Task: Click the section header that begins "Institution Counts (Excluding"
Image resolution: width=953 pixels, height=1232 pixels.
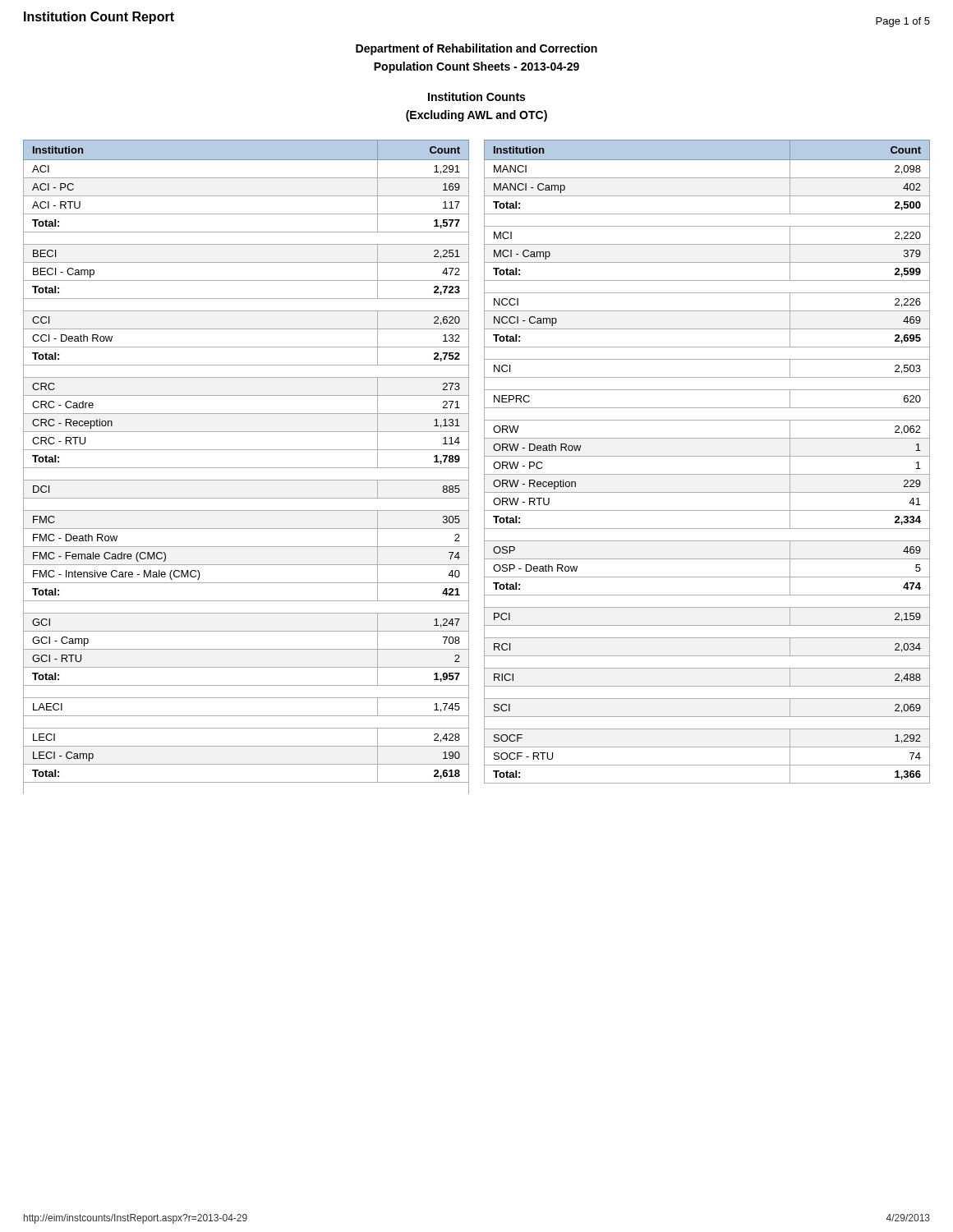Action: coord(476,106)
